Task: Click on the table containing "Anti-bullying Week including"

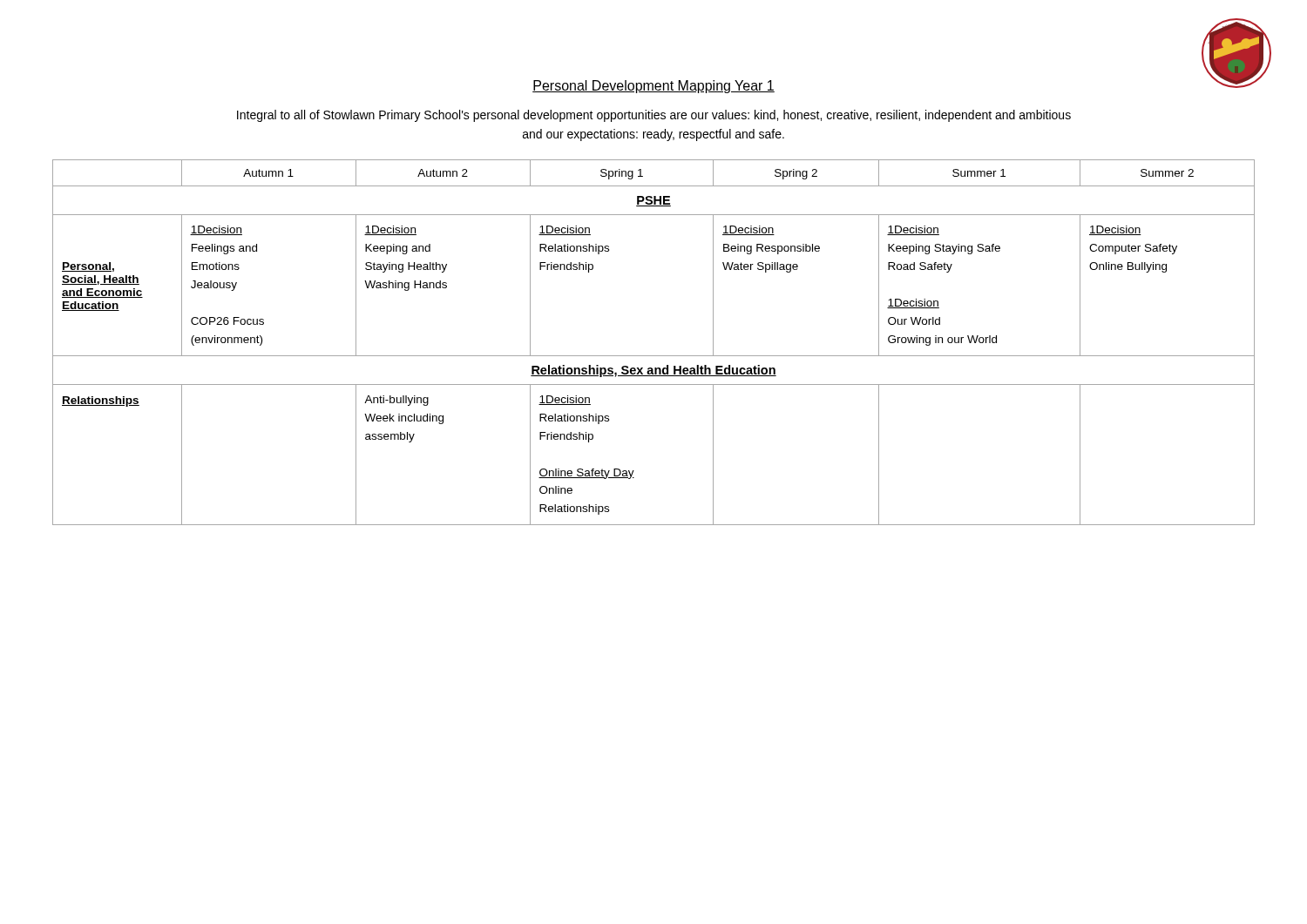Action: [x=654, y=343]
